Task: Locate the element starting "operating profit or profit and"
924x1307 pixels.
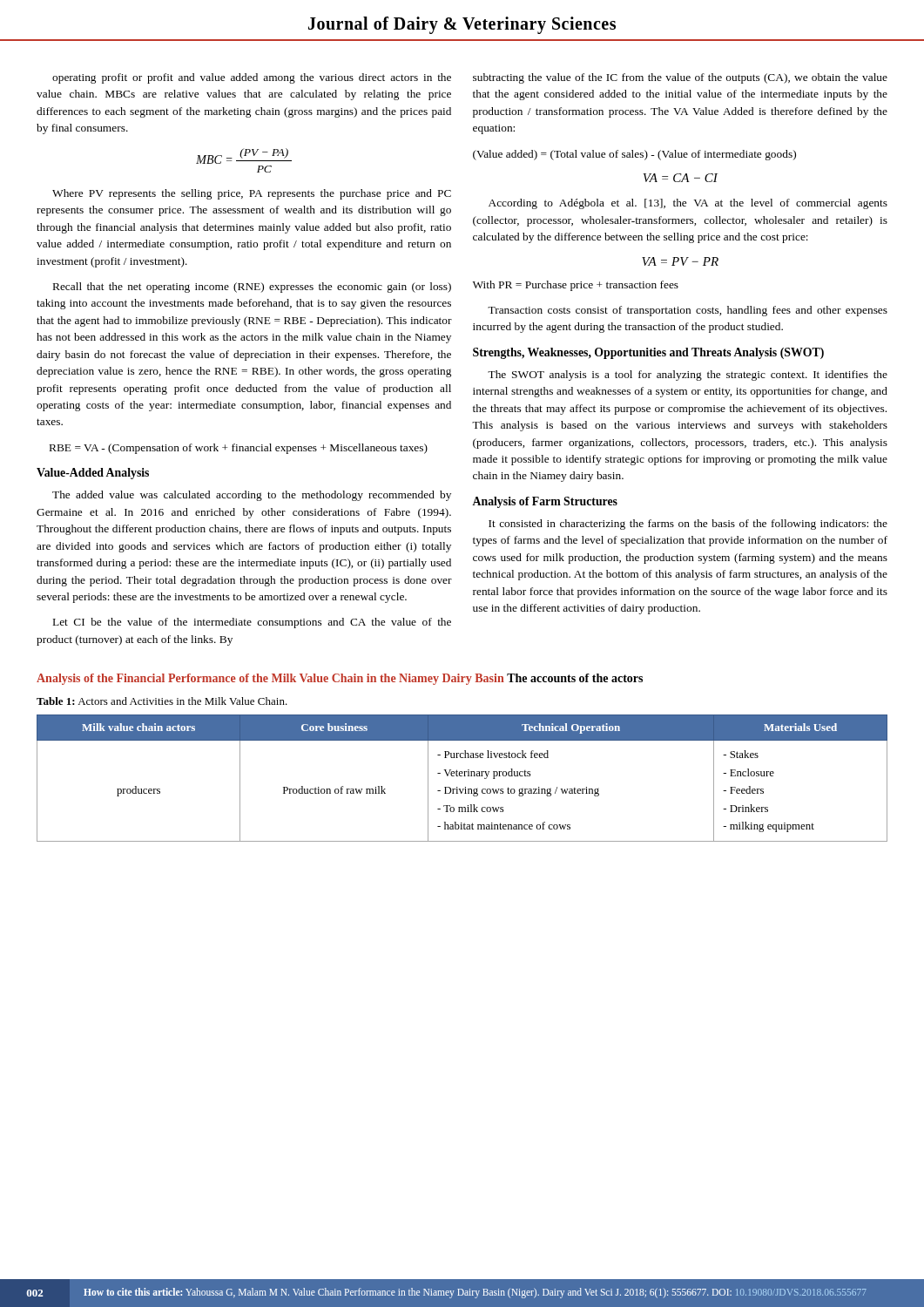Action: (244, 103)
